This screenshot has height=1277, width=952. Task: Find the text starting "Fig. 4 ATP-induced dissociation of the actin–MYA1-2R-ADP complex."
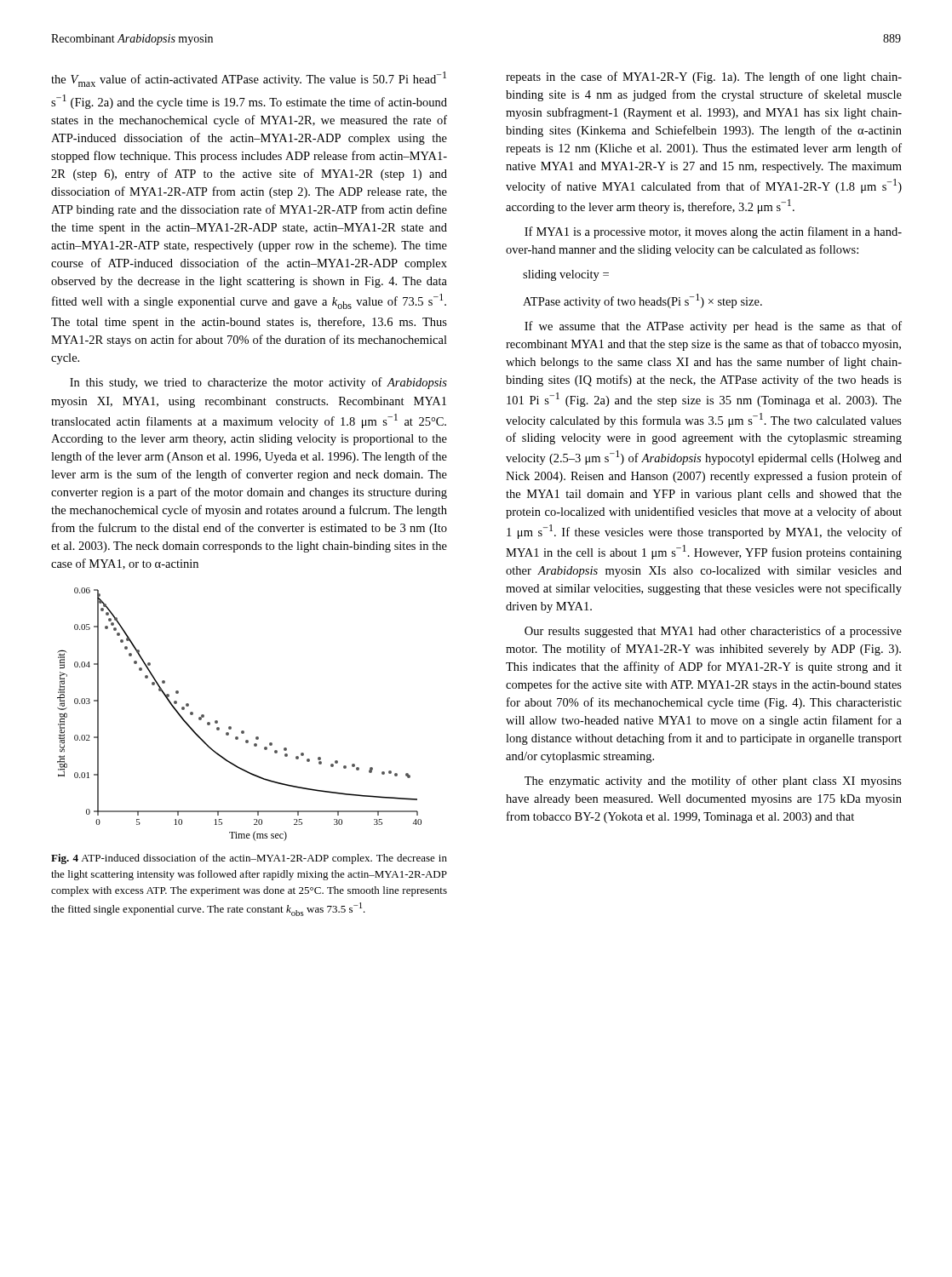249,885
